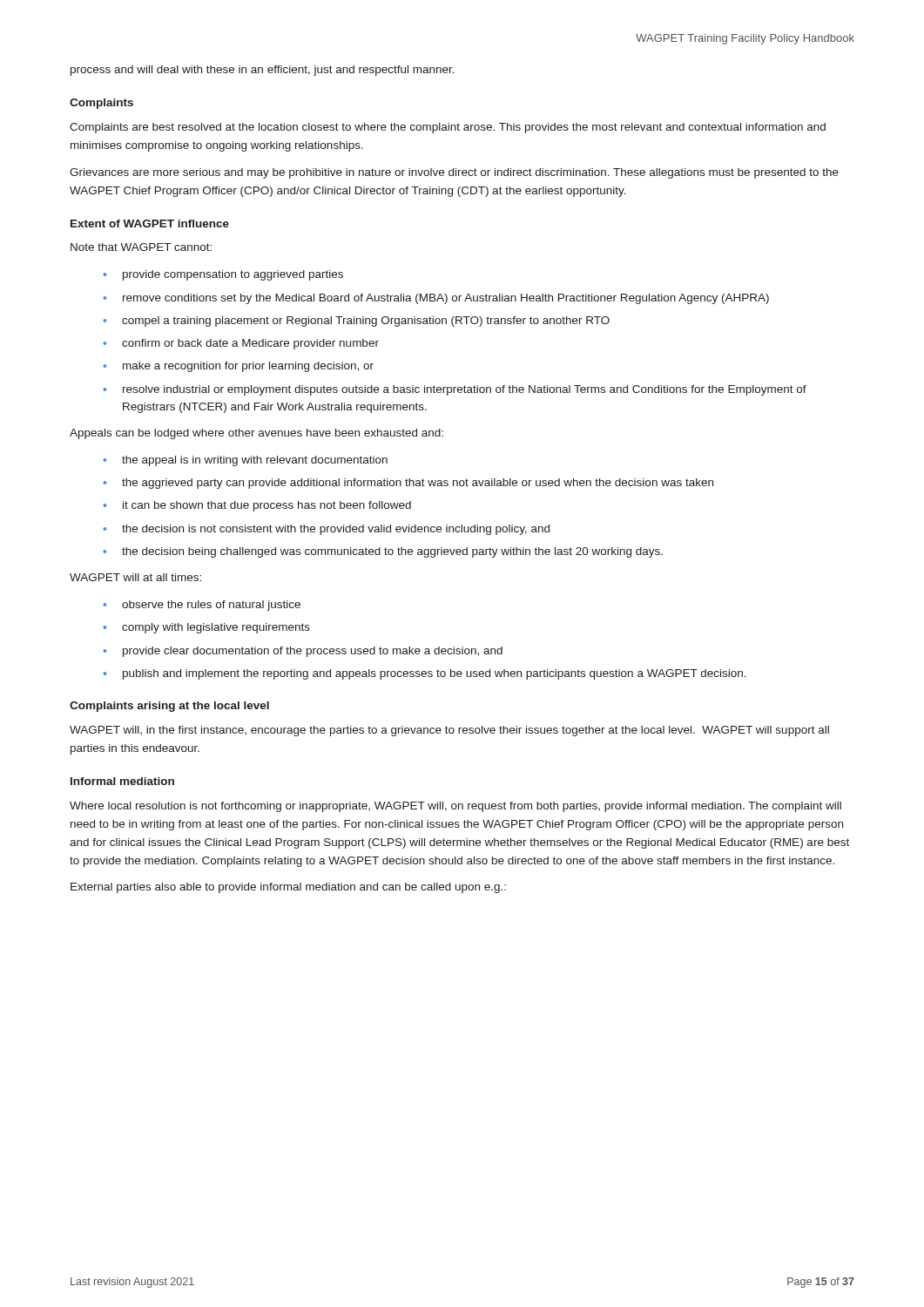Image resolution: width=924 pixels, height=1307 pixels.
Task: Where does it say "Extent of WAGPET influence"?
Action: [149, 223]
